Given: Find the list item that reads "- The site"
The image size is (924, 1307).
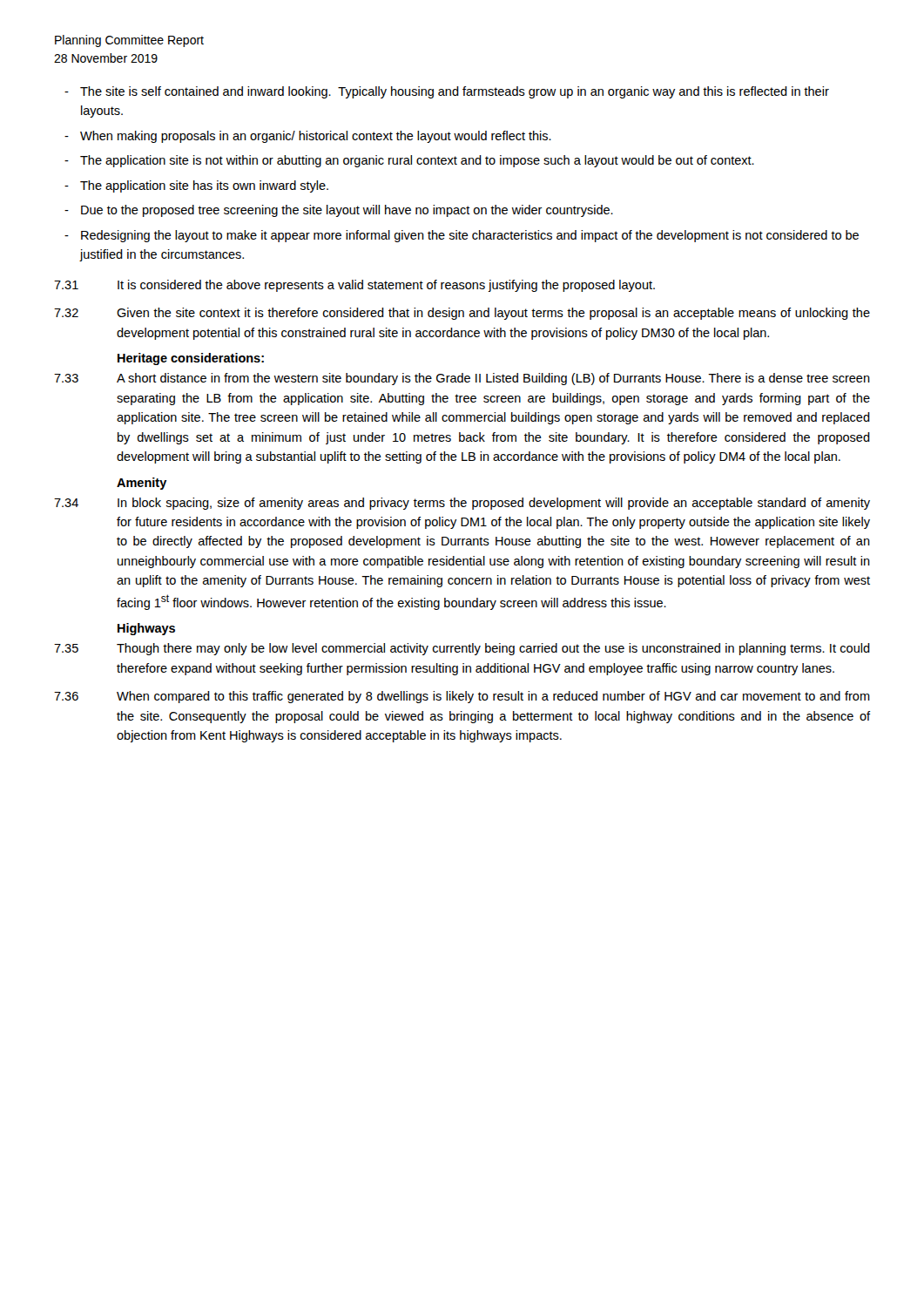Looking at the screenshot, I should click(467, 101).
